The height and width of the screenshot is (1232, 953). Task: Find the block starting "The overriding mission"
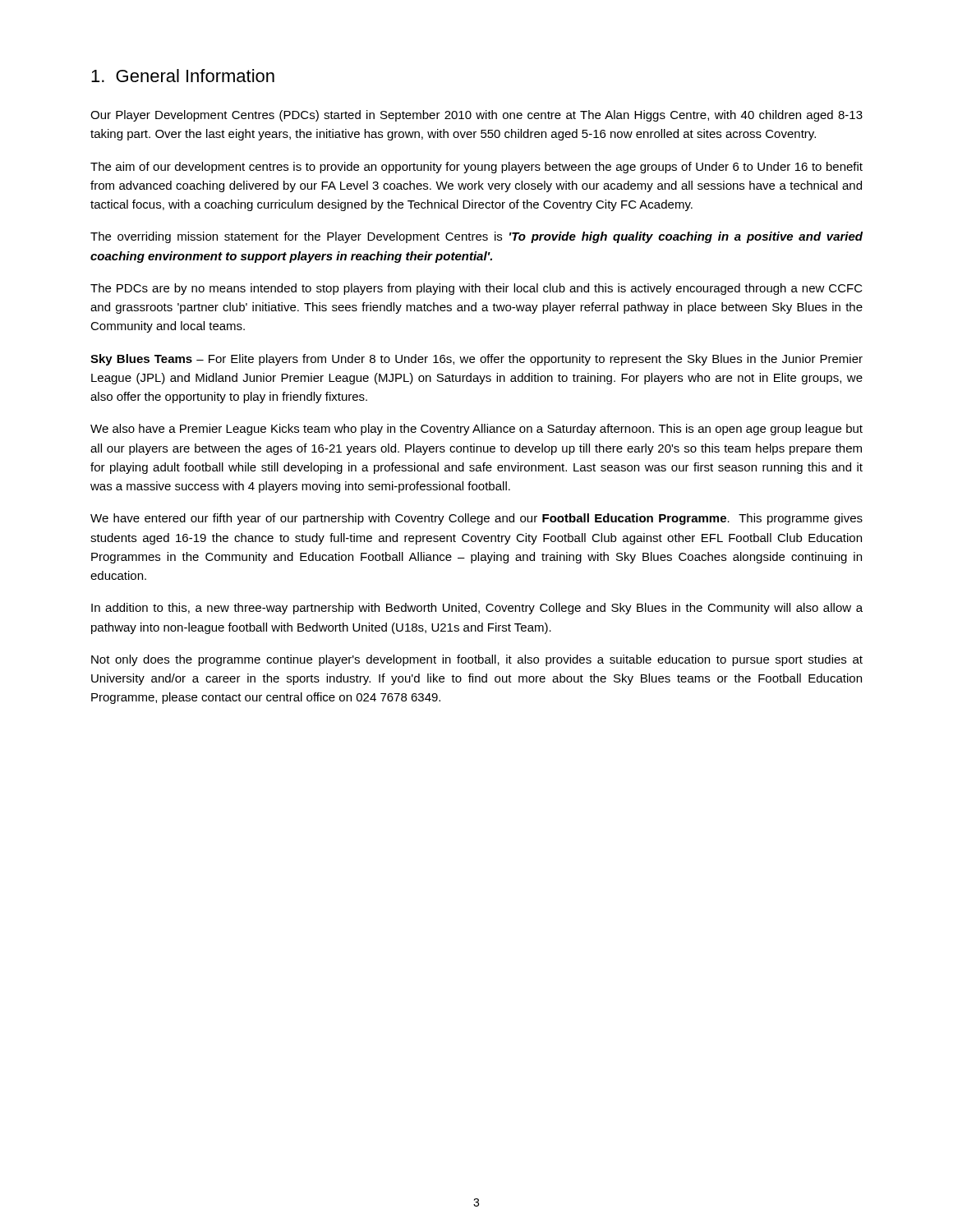(476, 246)
